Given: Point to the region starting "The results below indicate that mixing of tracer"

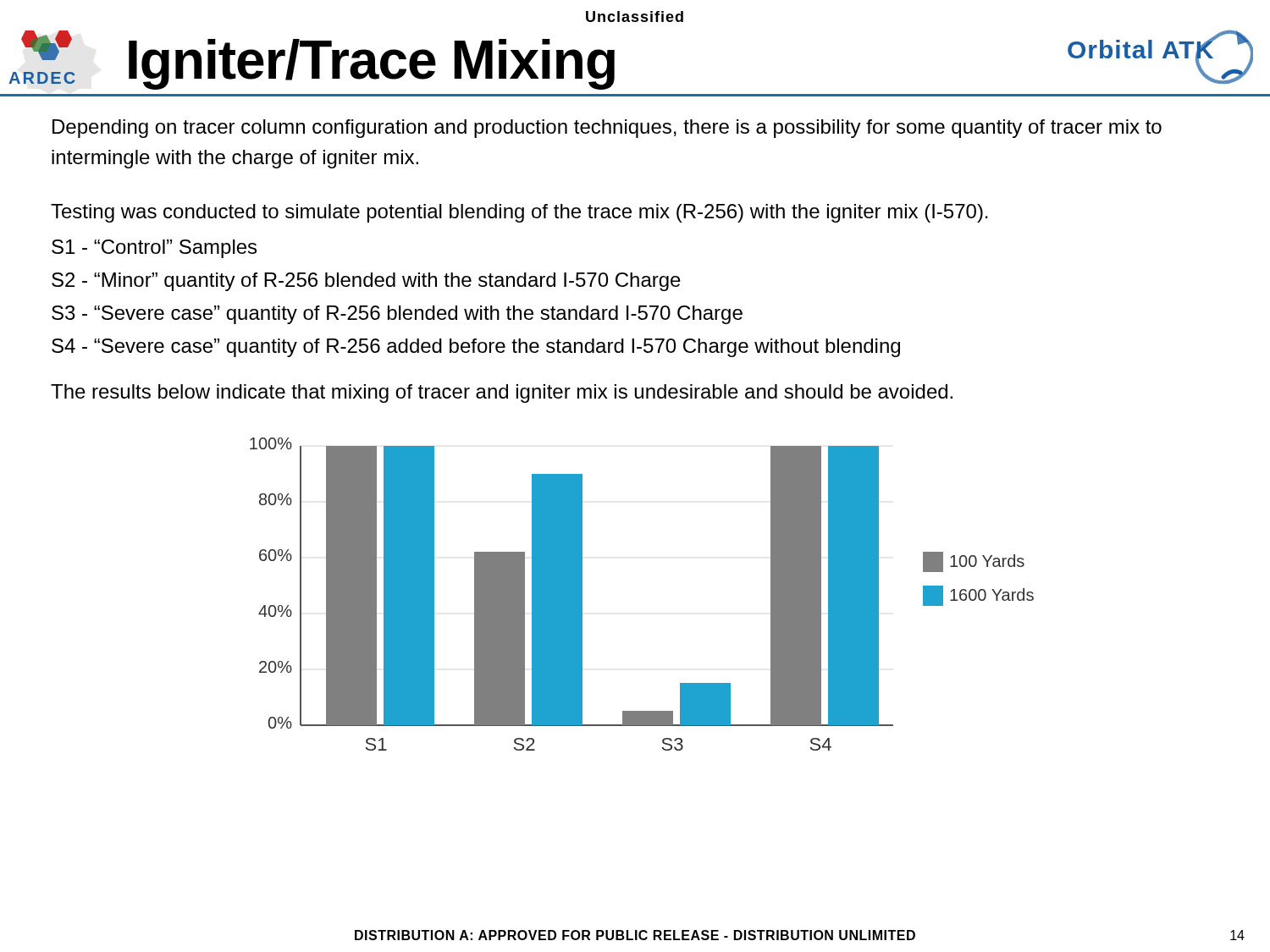Looking at the screenshot, I should click(503, 391).
